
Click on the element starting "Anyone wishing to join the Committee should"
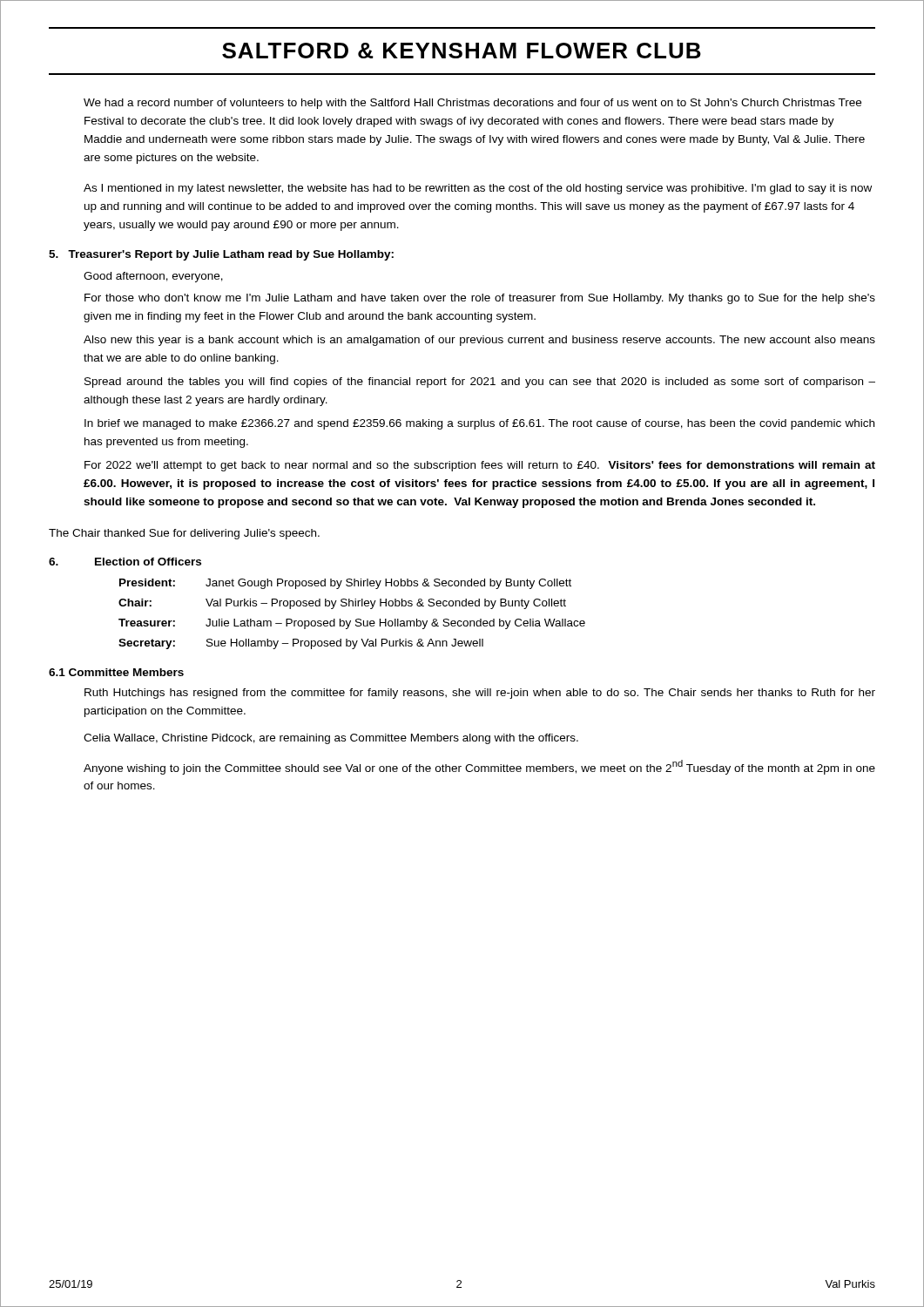click(479, 775)
